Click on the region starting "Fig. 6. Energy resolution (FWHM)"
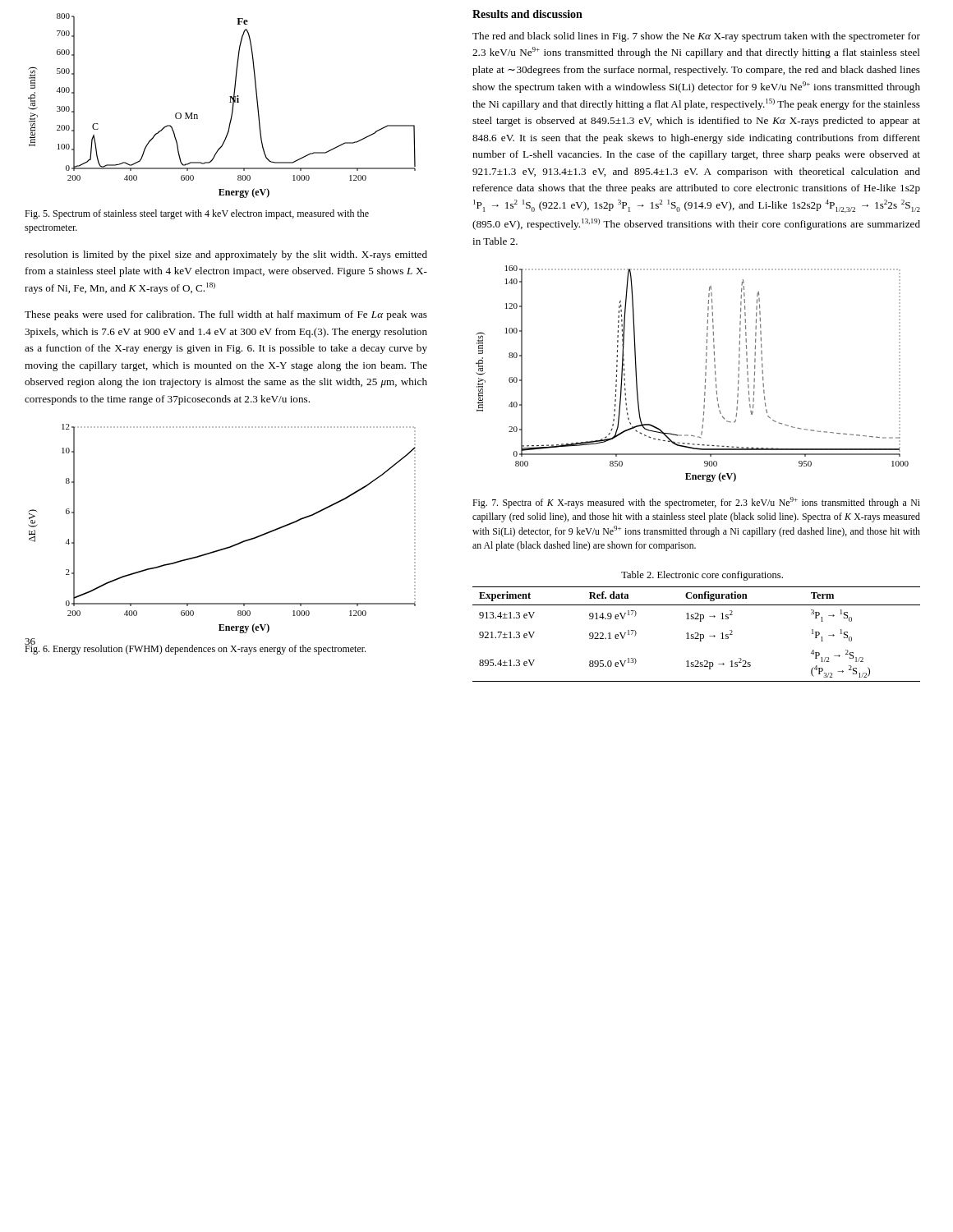 pos(196,649)
